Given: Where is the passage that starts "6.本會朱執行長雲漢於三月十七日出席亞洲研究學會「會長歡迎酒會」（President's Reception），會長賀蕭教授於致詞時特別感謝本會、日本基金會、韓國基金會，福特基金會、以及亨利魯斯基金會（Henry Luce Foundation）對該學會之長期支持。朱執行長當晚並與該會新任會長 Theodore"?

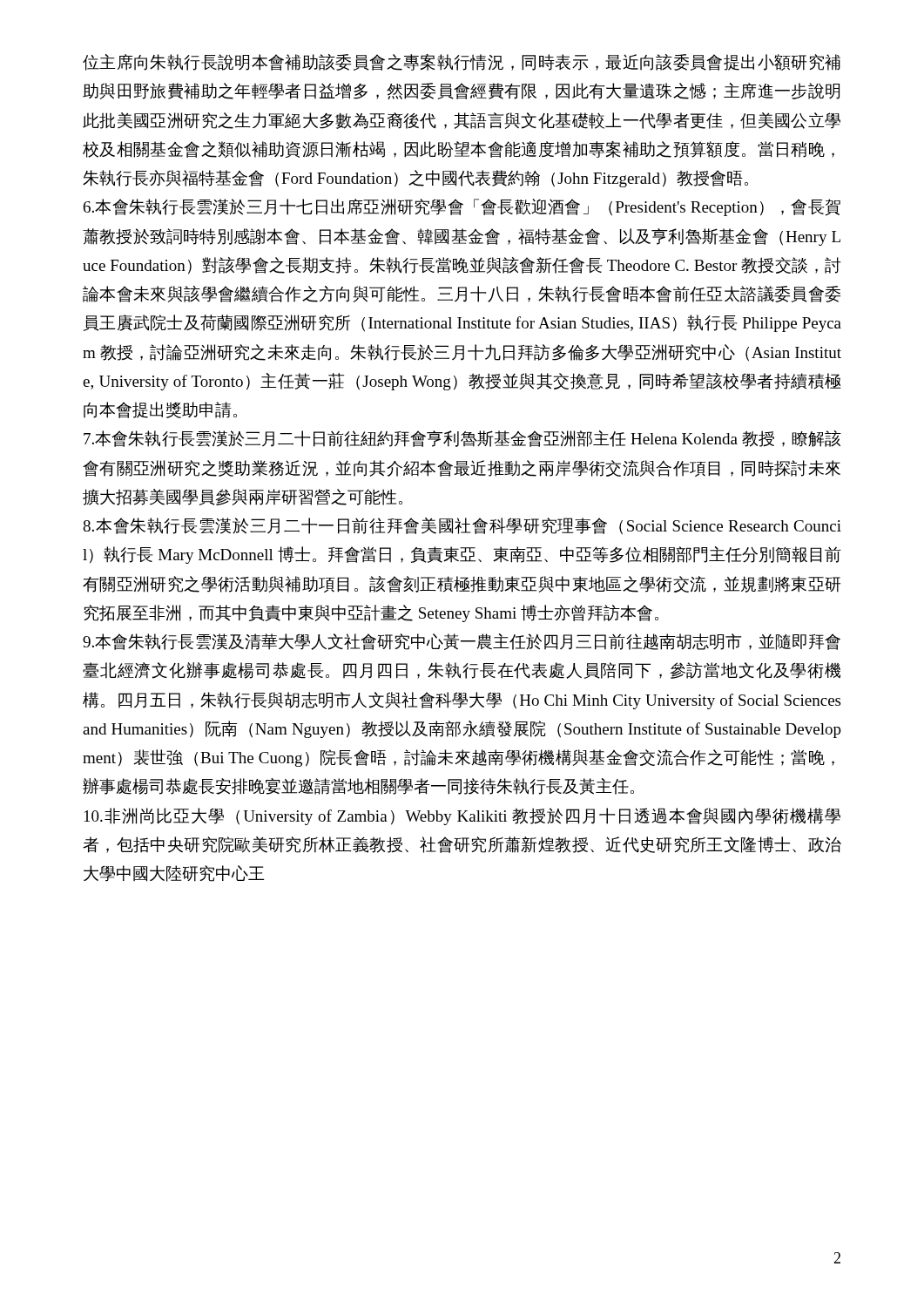Looking at the screenshot, I should pos(462,309).
